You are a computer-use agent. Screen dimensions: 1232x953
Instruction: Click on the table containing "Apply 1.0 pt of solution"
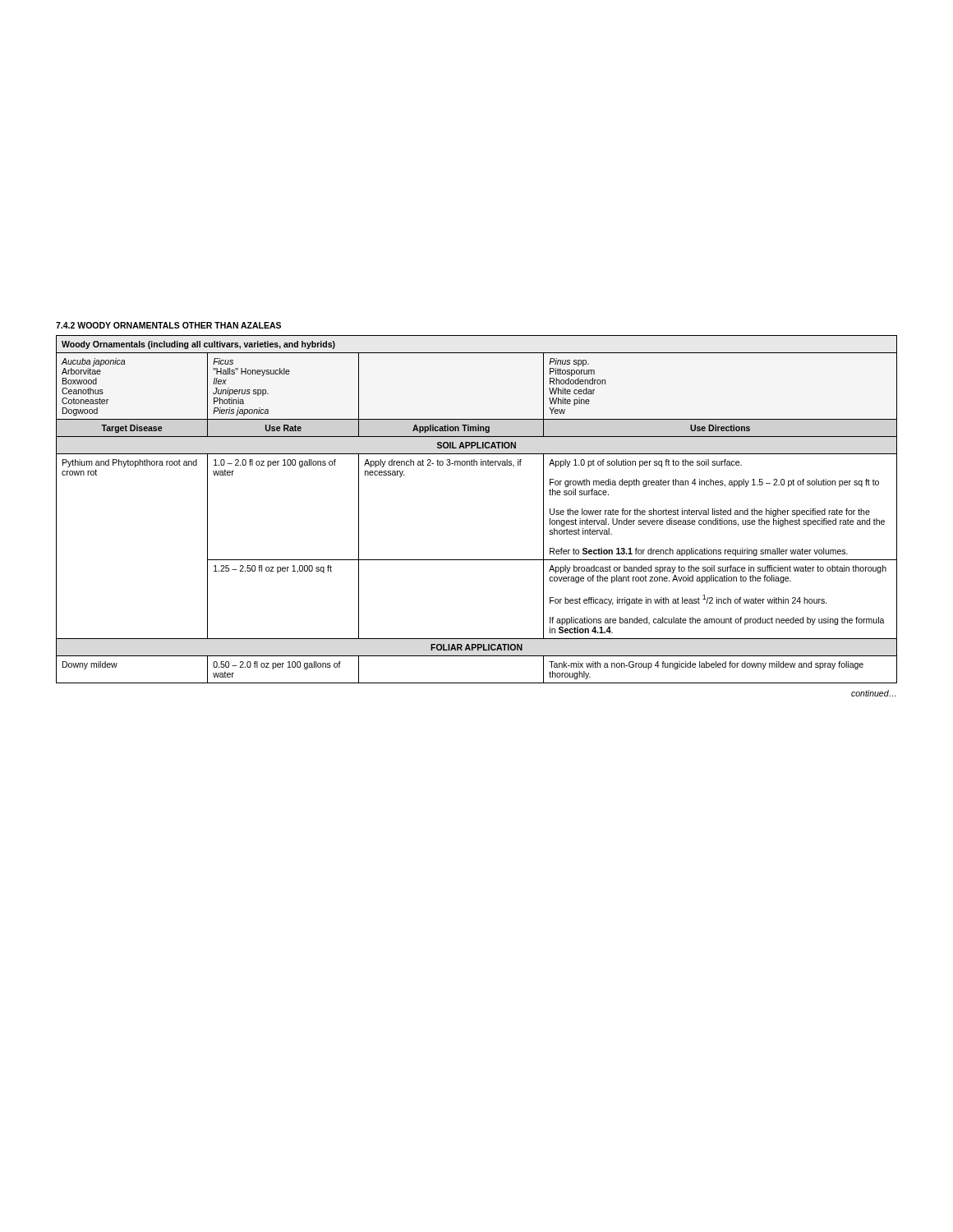(476, 509)
